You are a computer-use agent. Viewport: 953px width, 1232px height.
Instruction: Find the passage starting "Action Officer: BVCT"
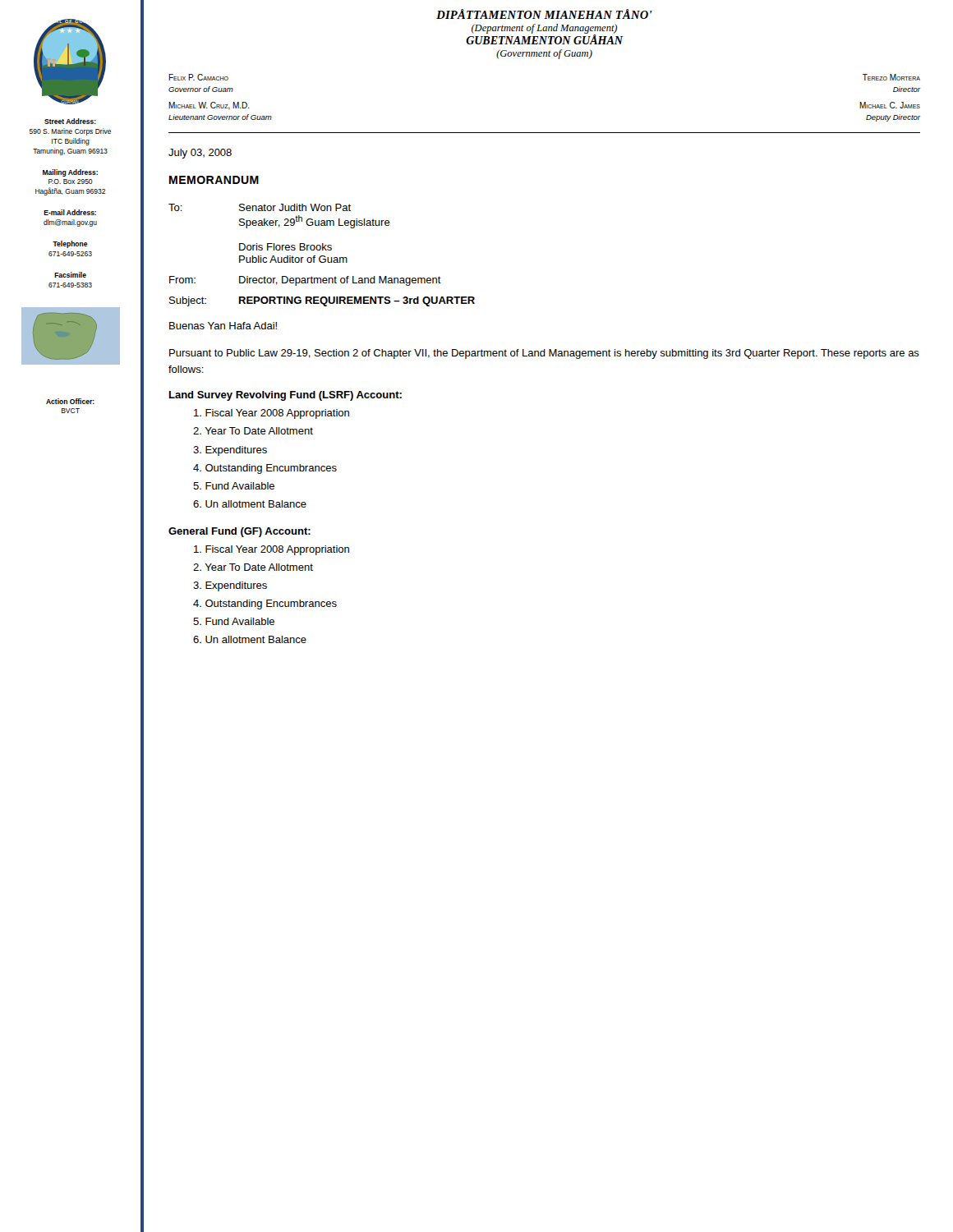tap(70, 406)
